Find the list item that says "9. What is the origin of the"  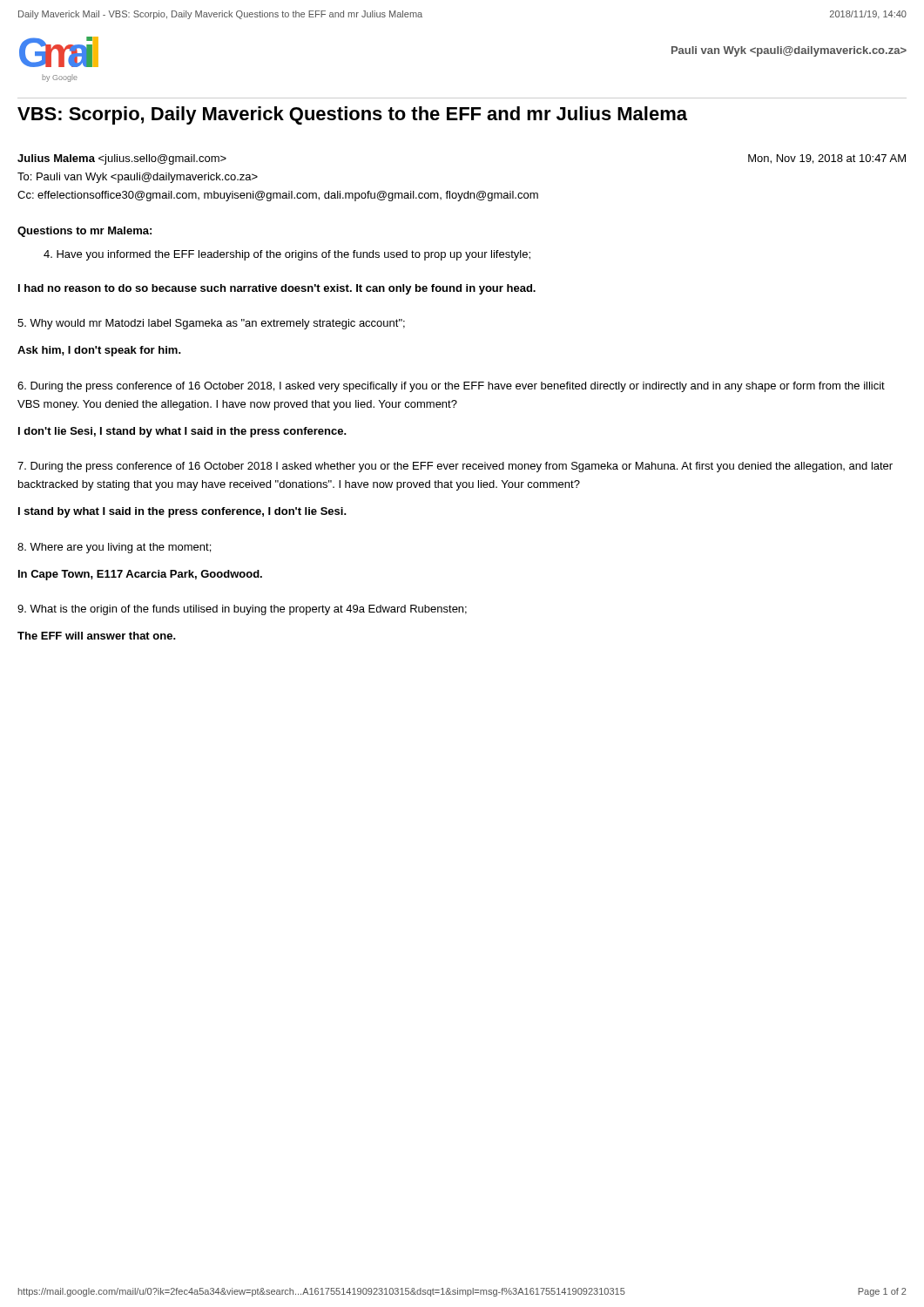click(242, 609)
